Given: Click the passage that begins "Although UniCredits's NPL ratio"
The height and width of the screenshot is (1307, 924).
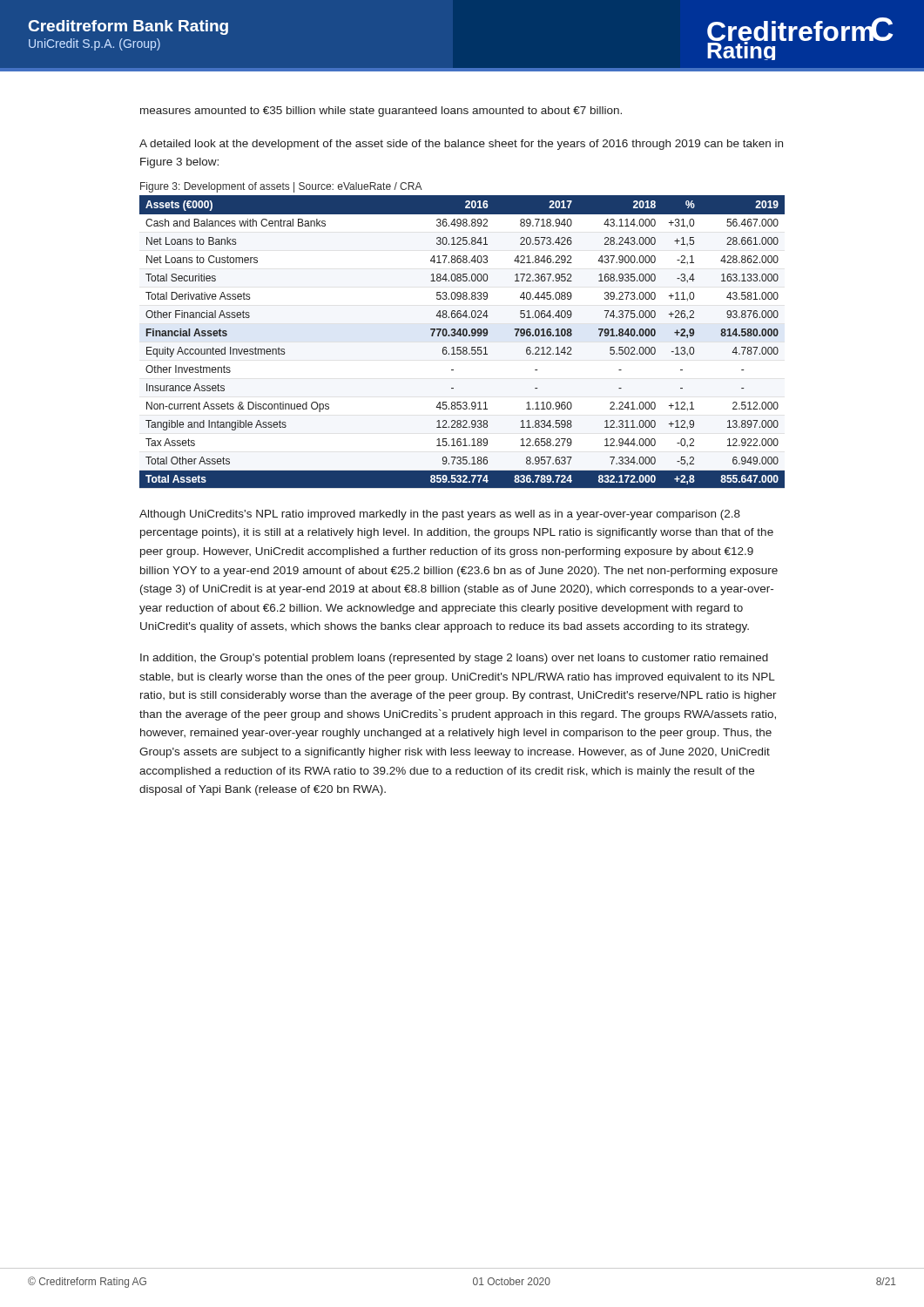Looking at the screenshot, I should [x=462, y=652].
